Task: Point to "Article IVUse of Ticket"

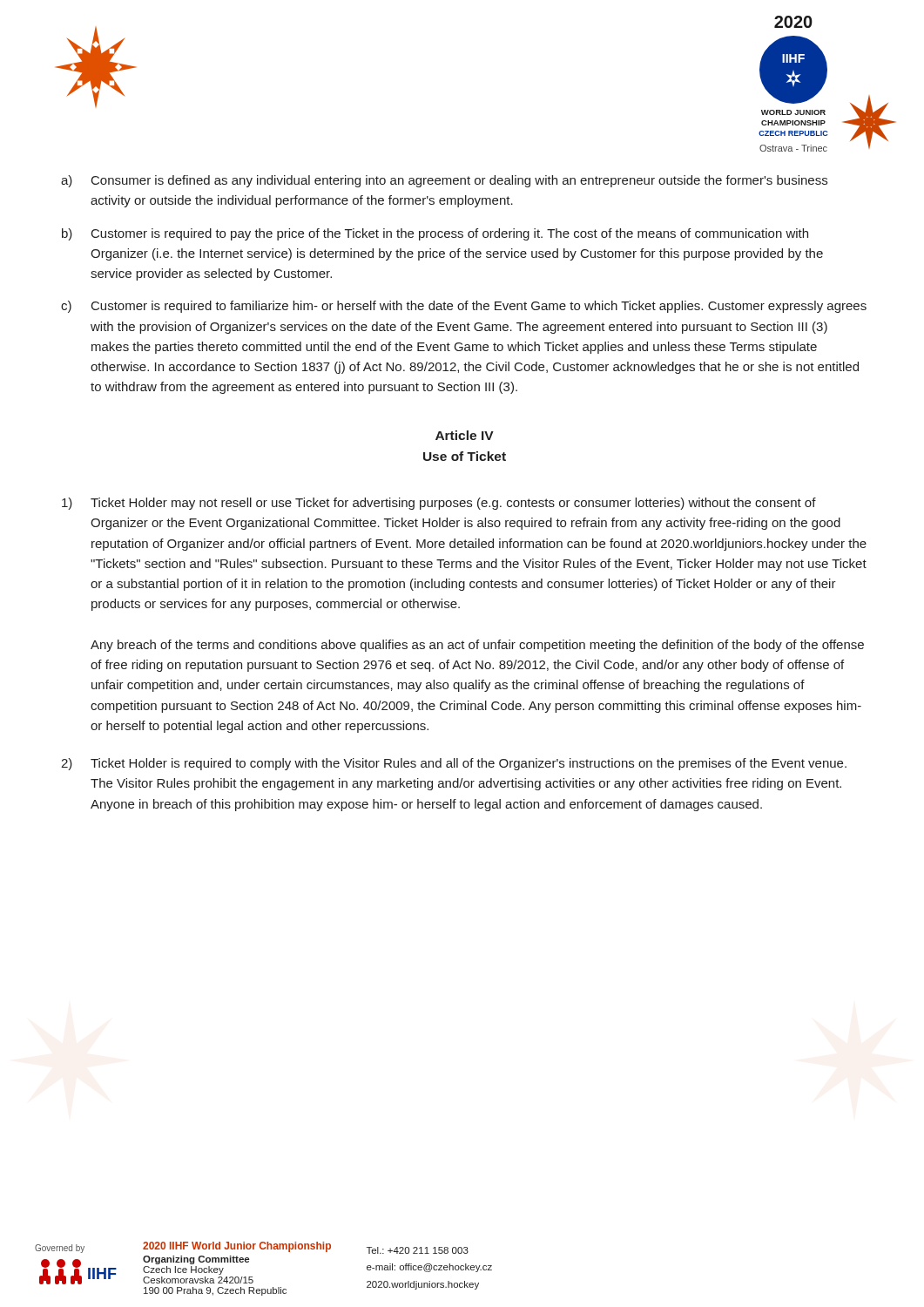Action: point(464,446)
